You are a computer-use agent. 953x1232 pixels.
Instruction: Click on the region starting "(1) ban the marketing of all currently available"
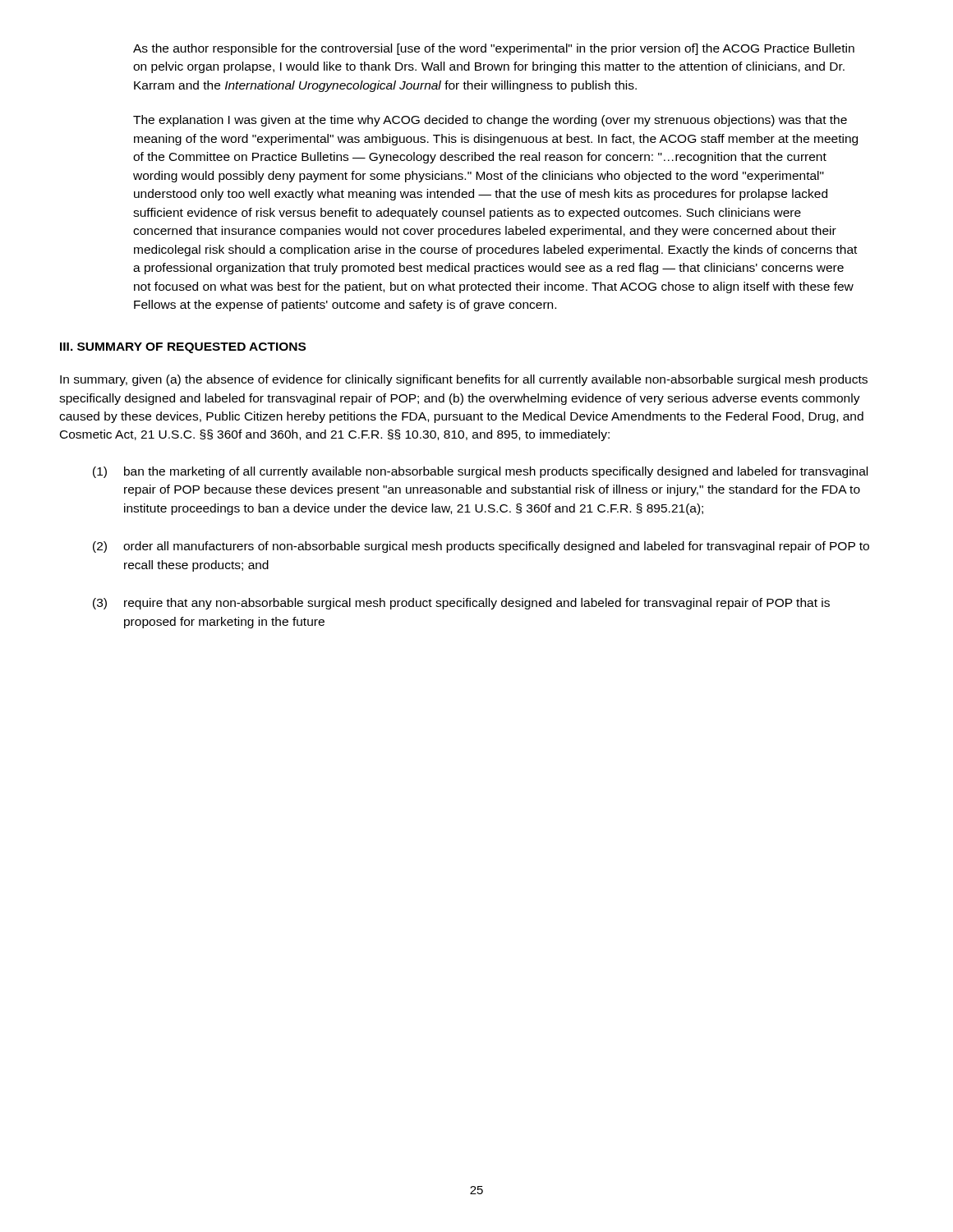point(489,490)
